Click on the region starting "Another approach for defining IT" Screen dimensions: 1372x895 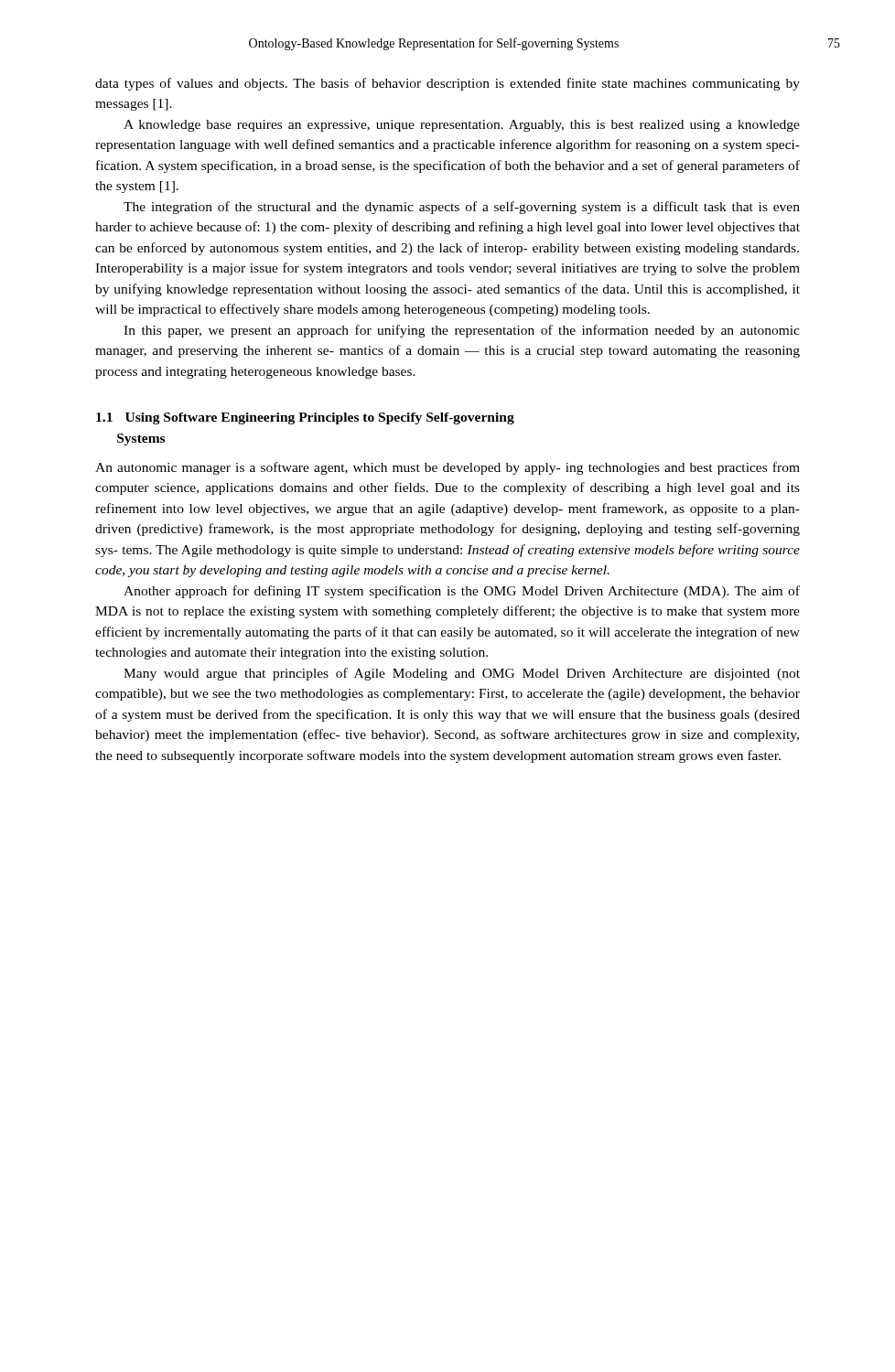click(x=448, y=622)
